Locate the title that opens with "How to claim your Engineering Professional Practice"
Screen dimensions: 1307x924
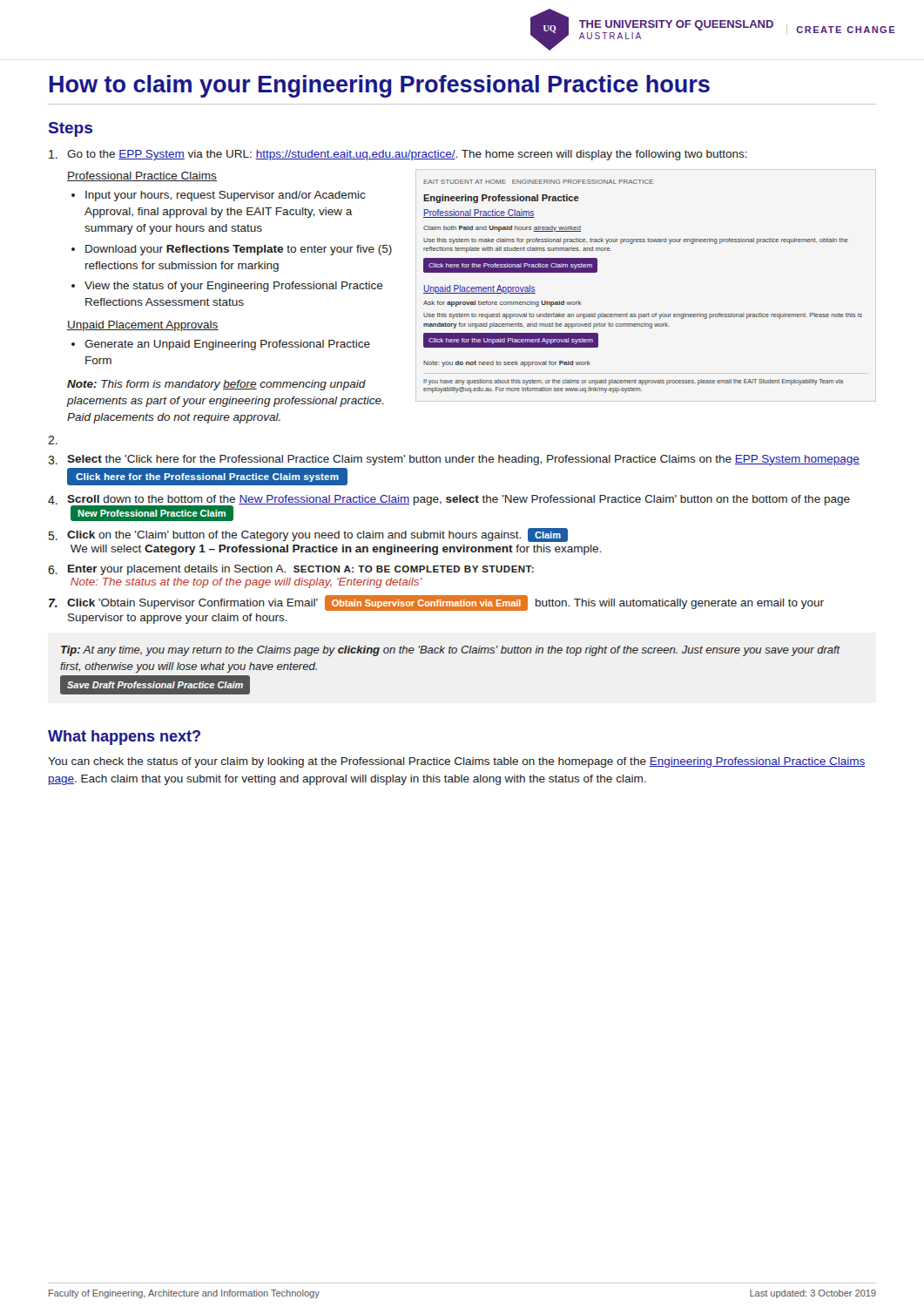[x=379, y=85]
